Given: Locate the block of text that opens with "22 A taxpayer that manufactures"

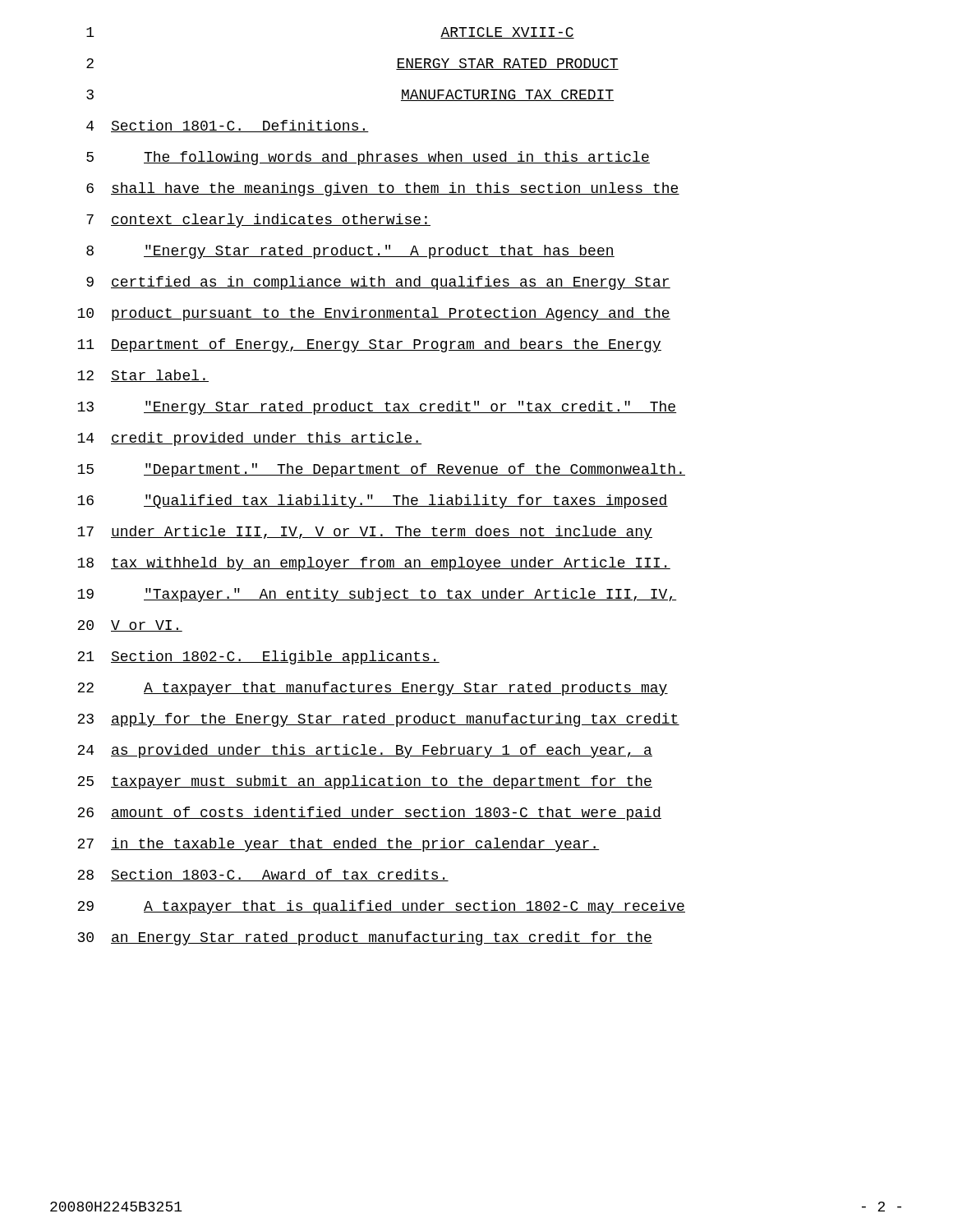Looking at the screenshot, I should 476,688.
